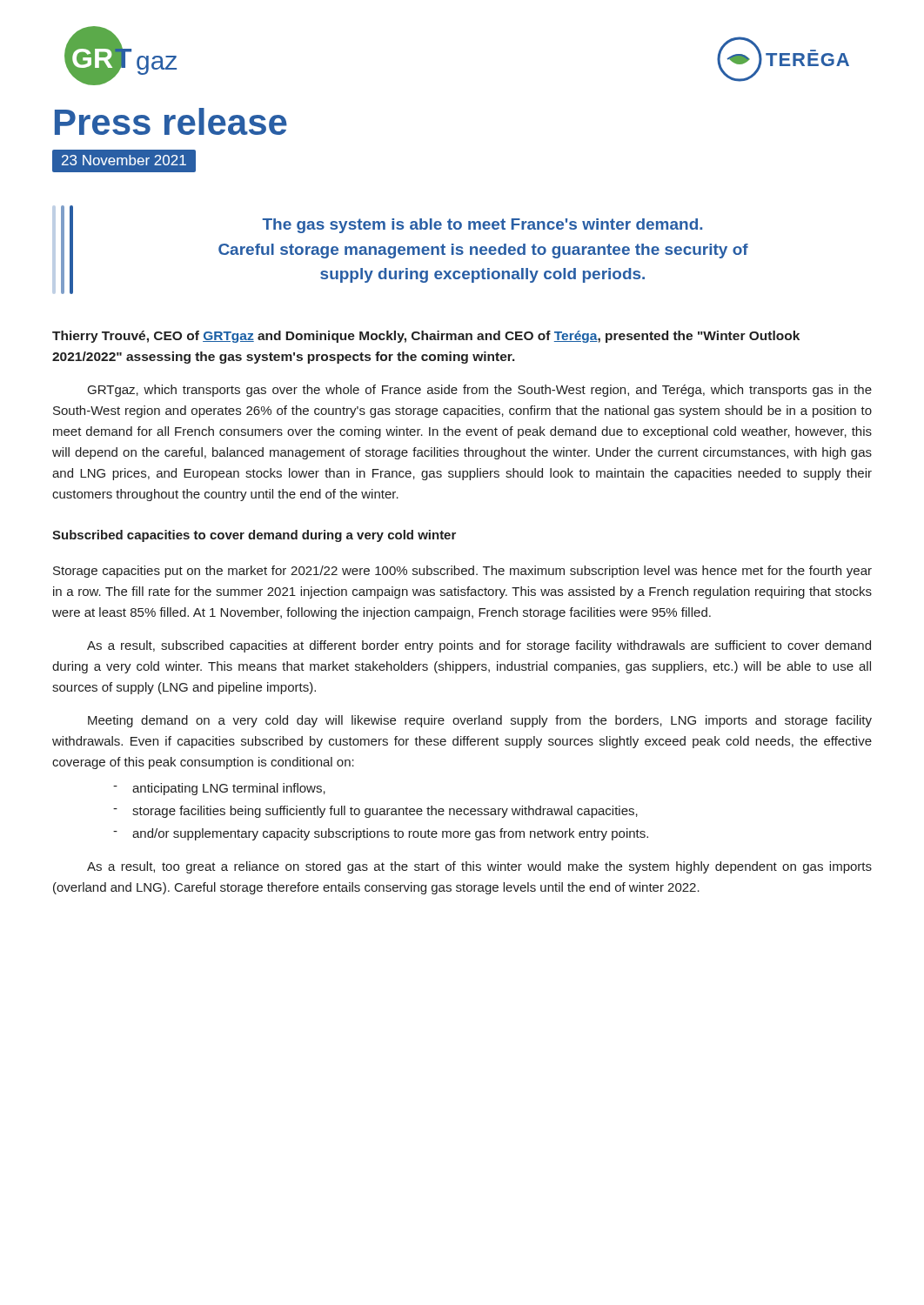This screenshot has height=1305, width=924.
Task: Locate the text block that reads "Meeting demand on"
Action: 462,741
